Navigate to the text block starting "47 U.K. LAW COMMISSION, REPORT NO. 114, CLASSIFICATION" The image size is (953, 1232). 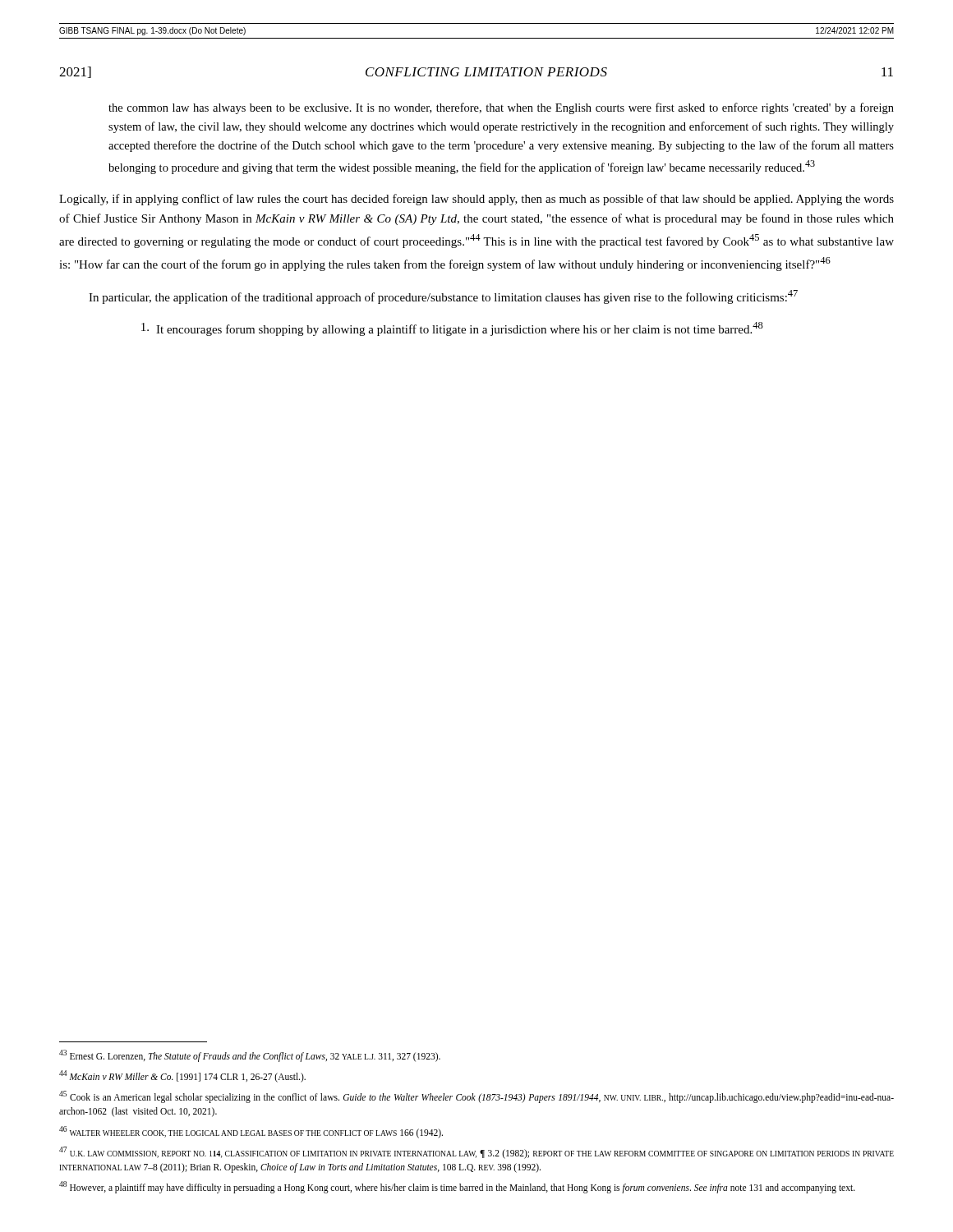pos(476,1158)
